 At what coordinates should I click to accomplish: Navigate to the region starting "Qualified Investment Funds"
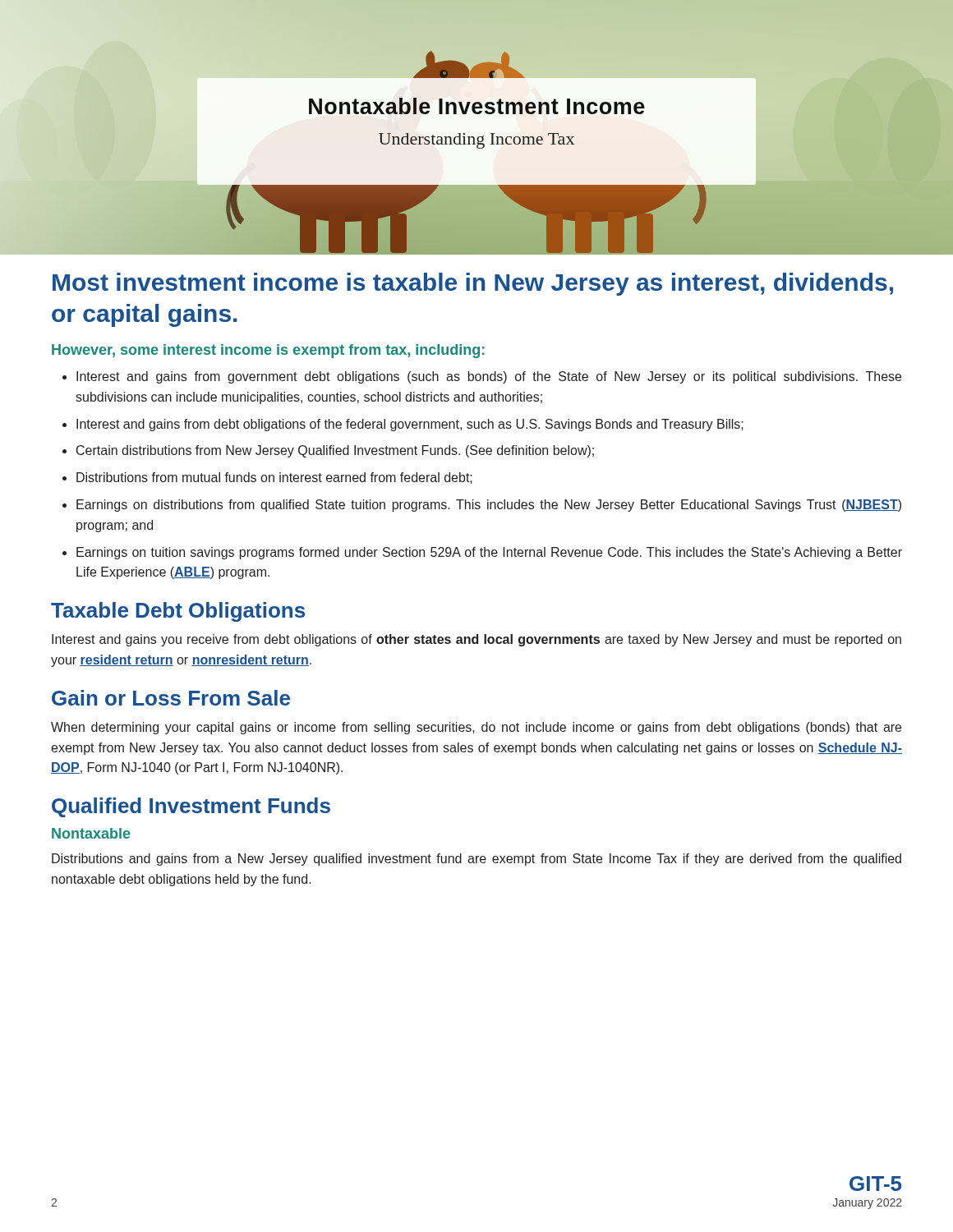pyautogui.click(x=191, y=807)
